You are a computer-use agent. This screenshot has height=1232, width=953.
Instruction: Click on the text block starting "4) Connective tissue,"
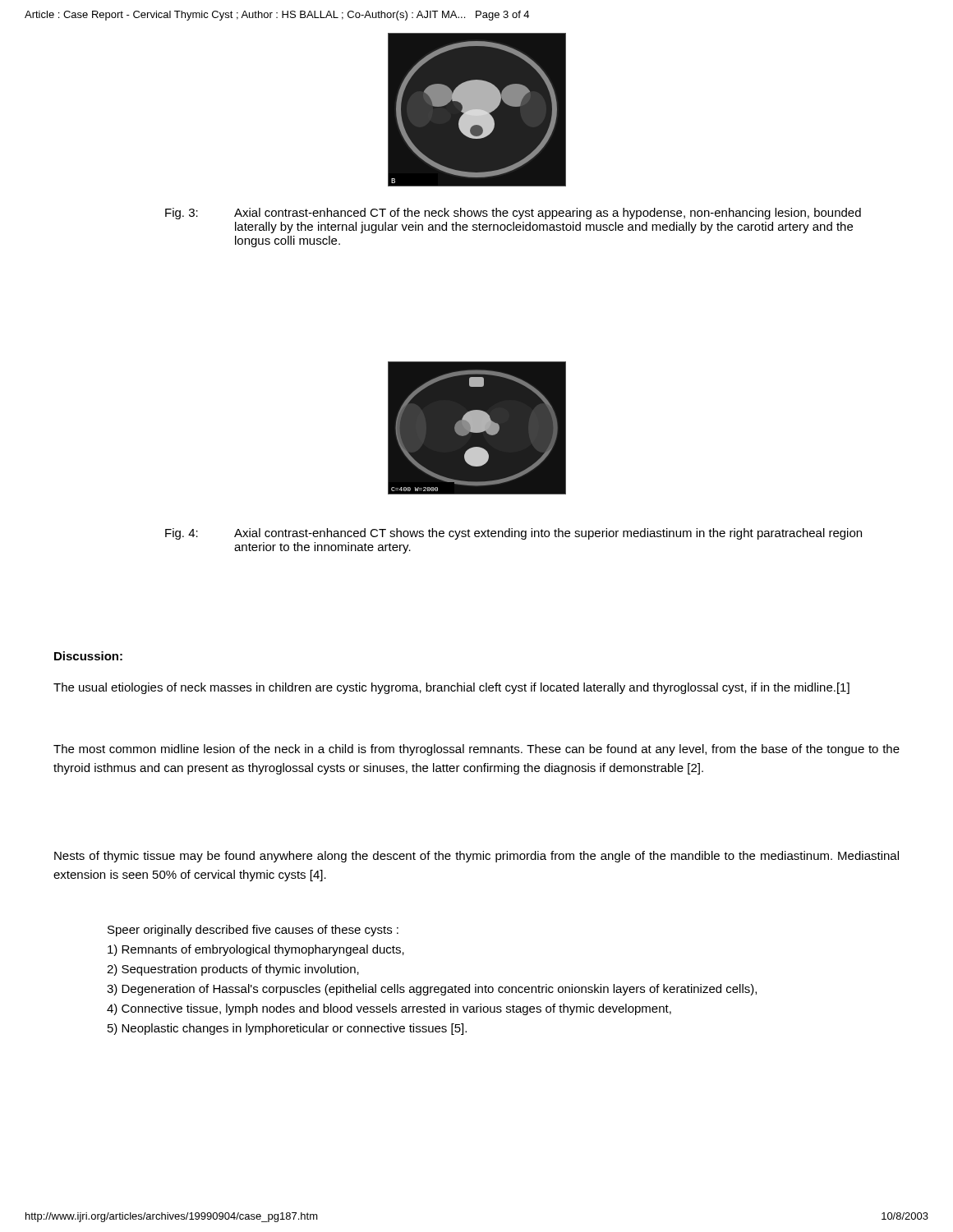click(389, 1008)
